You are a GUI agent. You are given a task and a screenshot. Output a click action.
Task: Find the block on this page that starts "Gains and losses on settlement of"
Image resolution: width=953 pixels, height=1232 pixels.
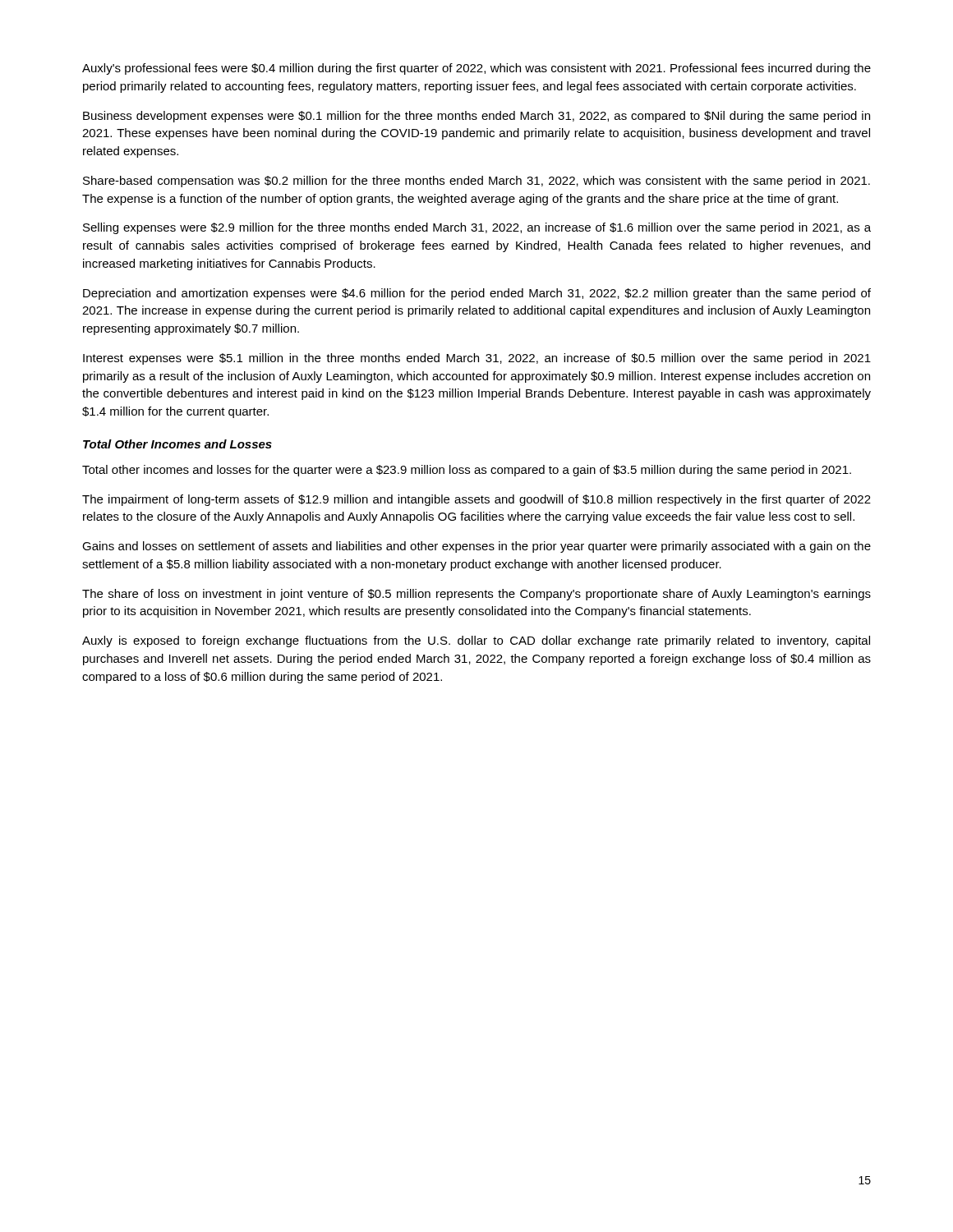476,555
